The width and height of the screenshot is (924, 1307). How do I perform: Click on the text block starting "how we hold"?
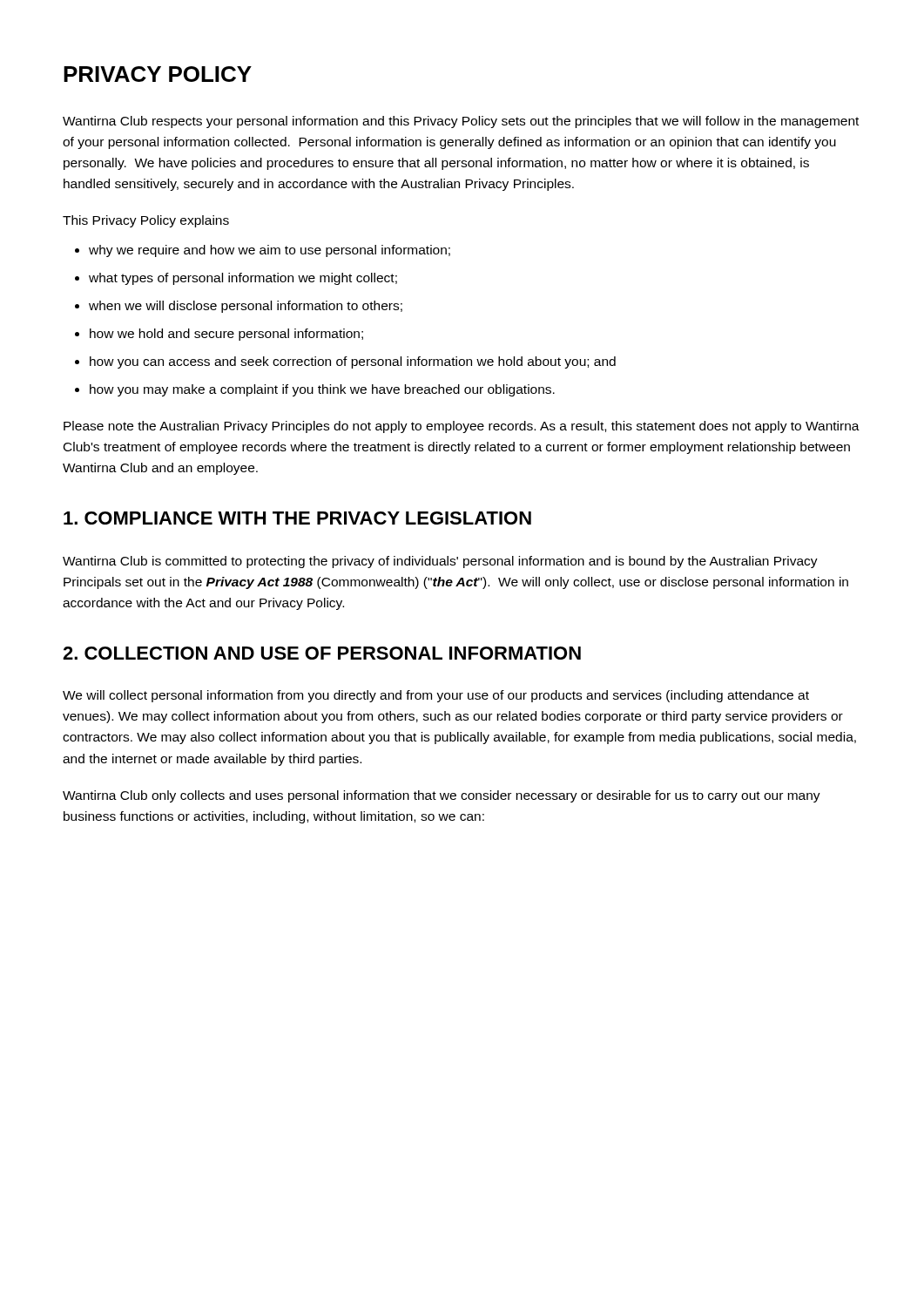[227, 333]
